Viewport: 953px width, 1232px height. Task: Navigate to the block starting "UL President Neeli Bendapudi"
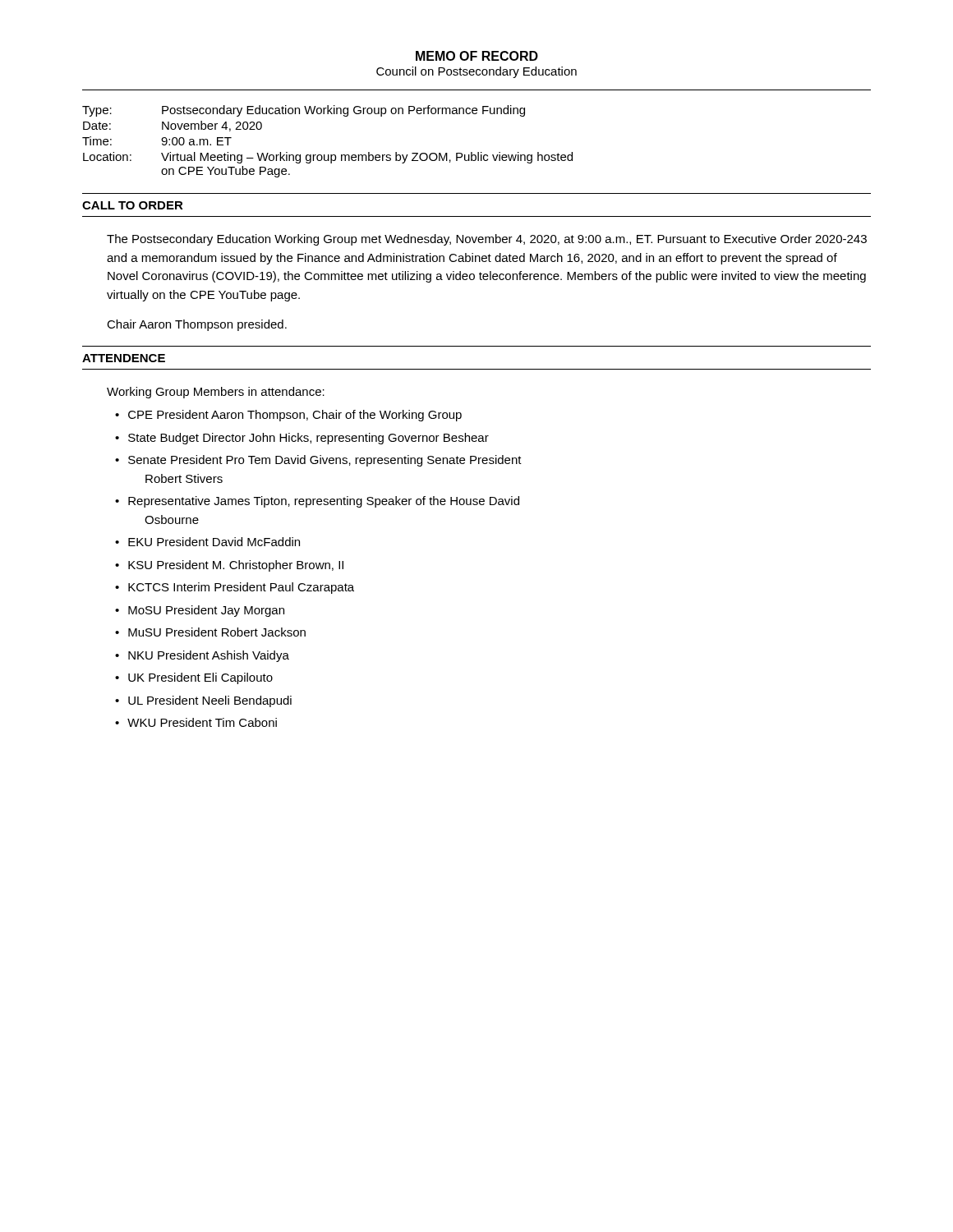pyautogui.click(x=210, y=700)
